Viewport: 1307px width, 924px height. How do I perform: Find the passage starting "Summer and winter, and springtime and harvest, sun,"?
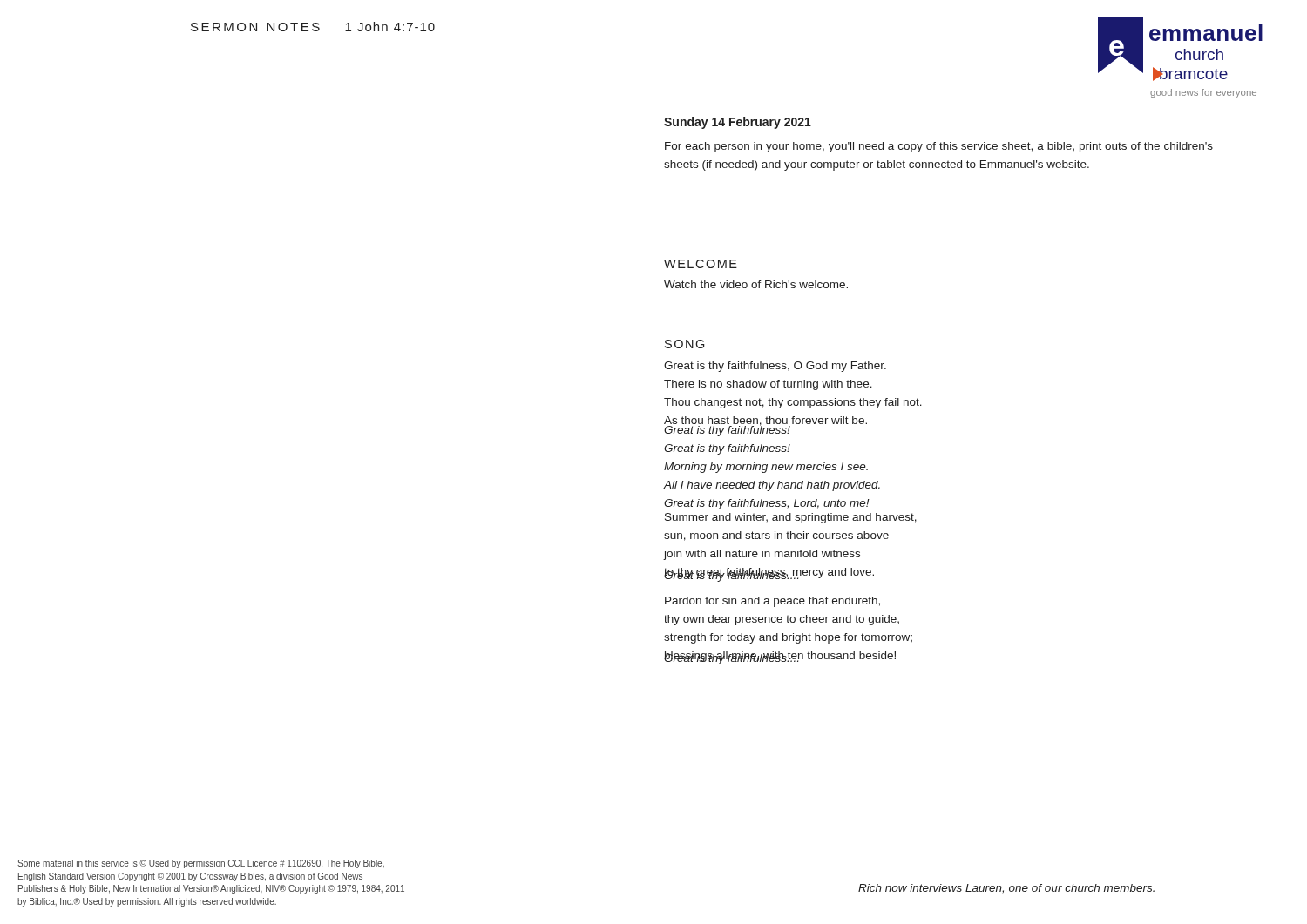pos(791,518)
